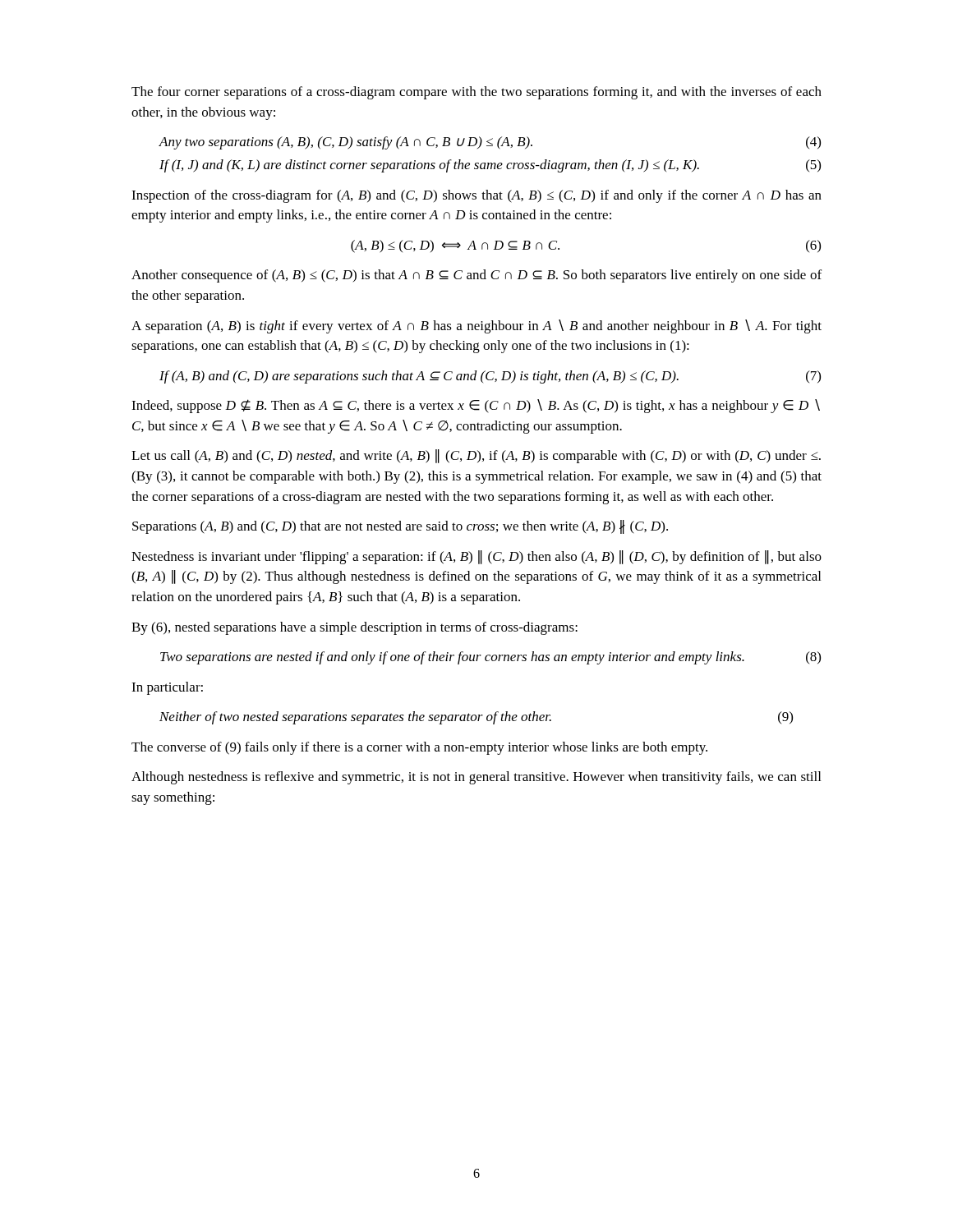Select the region starting "A separation (A, B) is tight if every"

[x=476, y=335]
